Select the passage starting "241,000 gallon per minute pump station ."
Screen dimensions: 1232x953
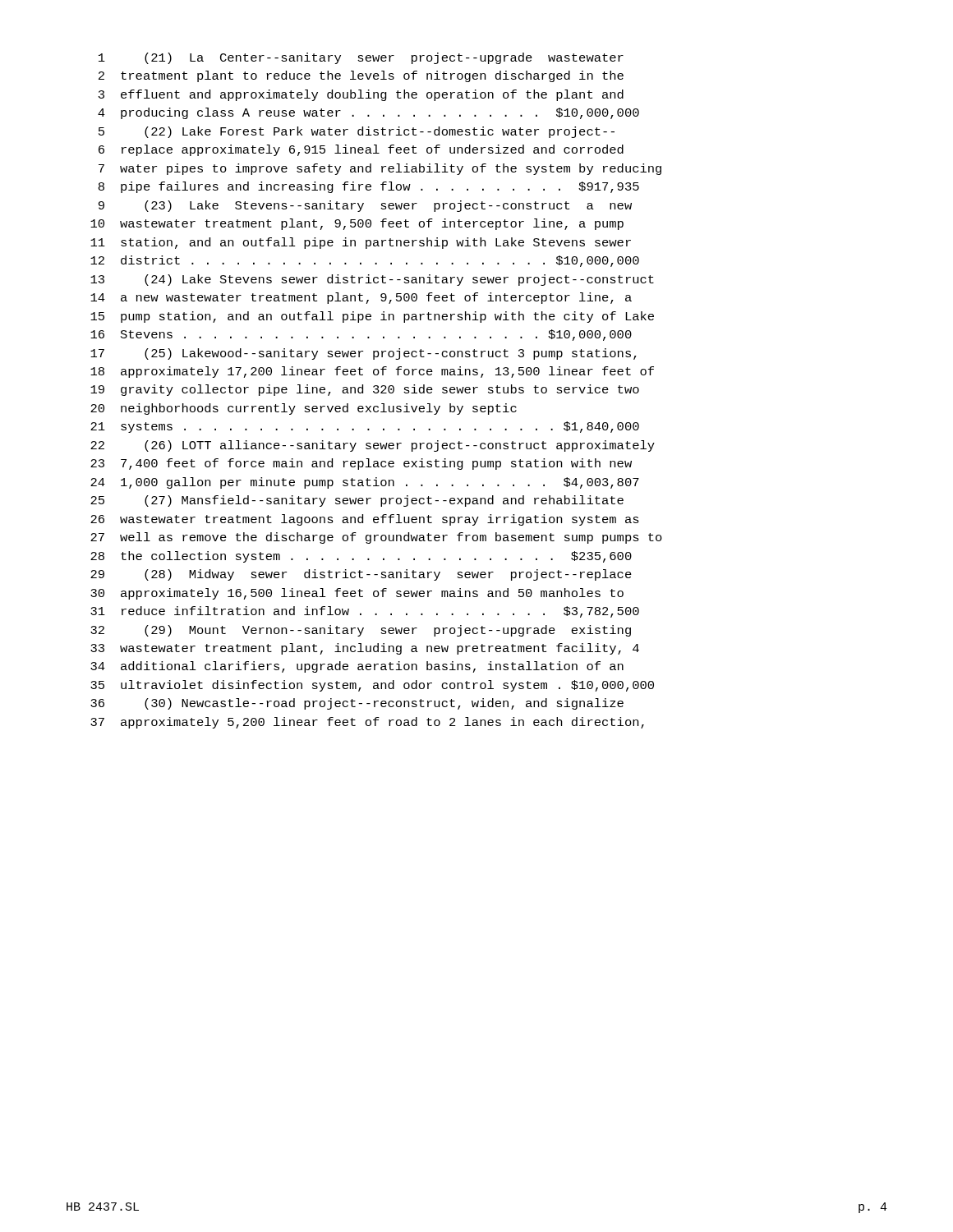476,483
